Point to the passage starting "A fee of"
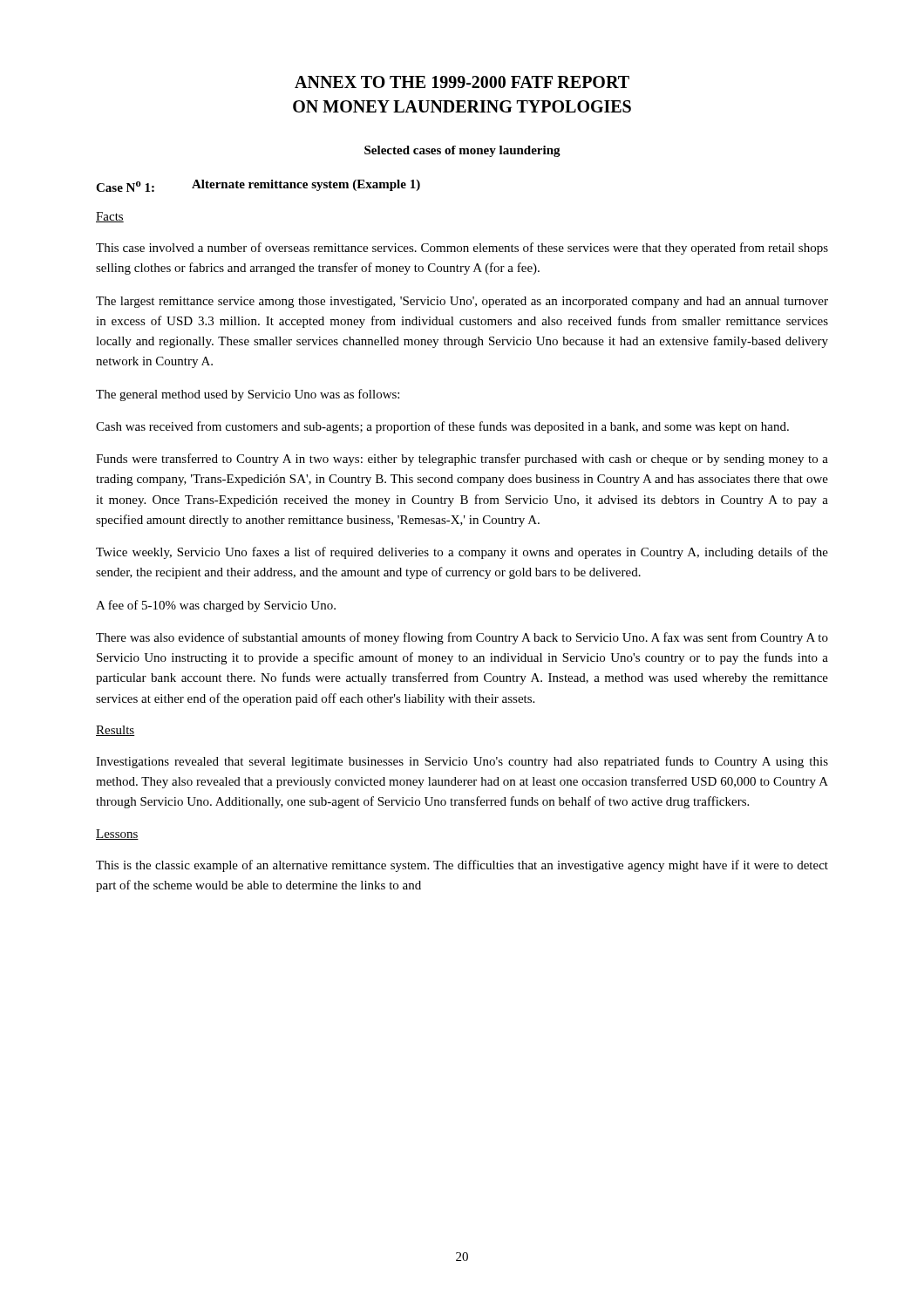 pos(216,605)
